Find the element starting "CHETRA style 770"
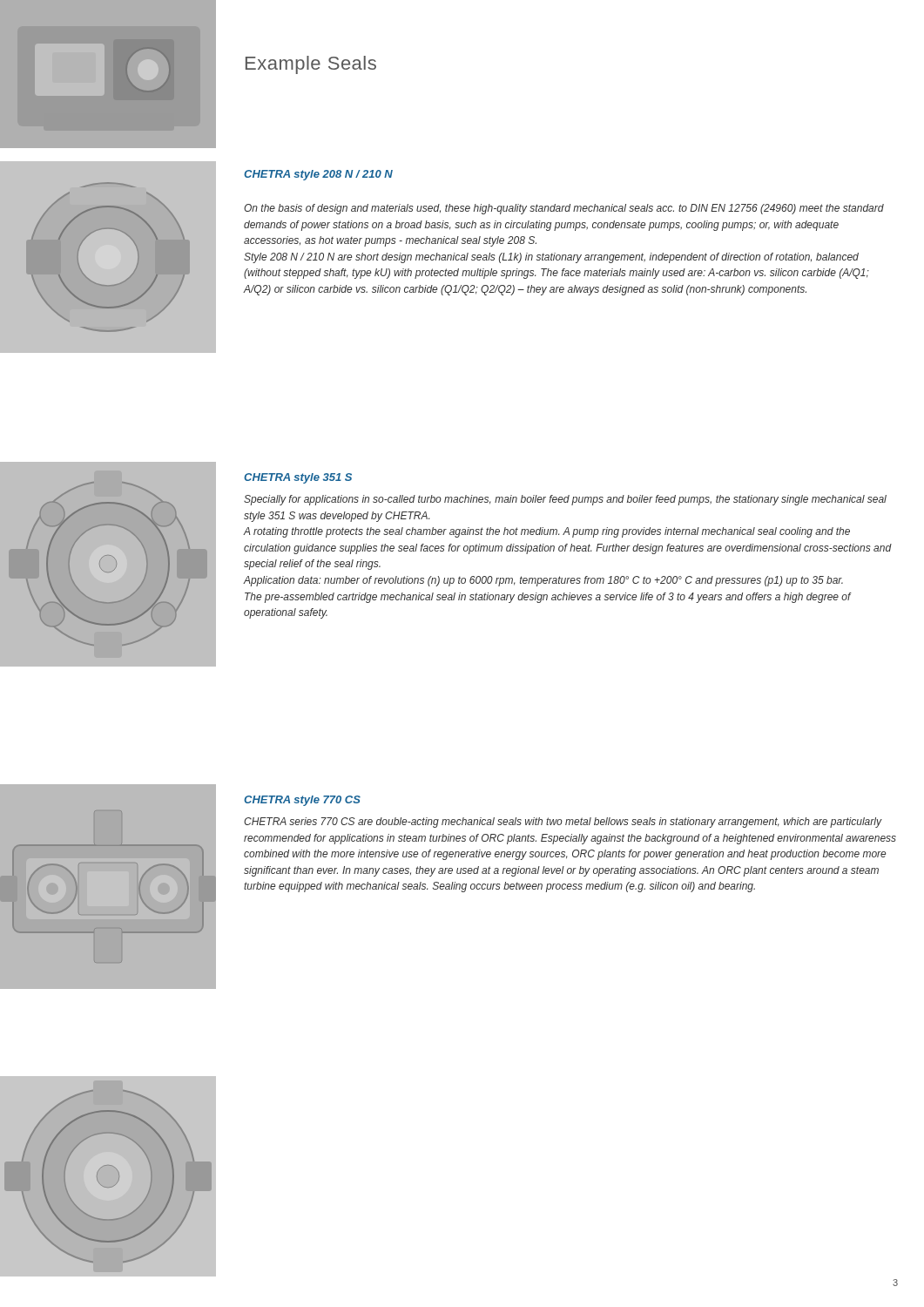 tap(302, 799)
